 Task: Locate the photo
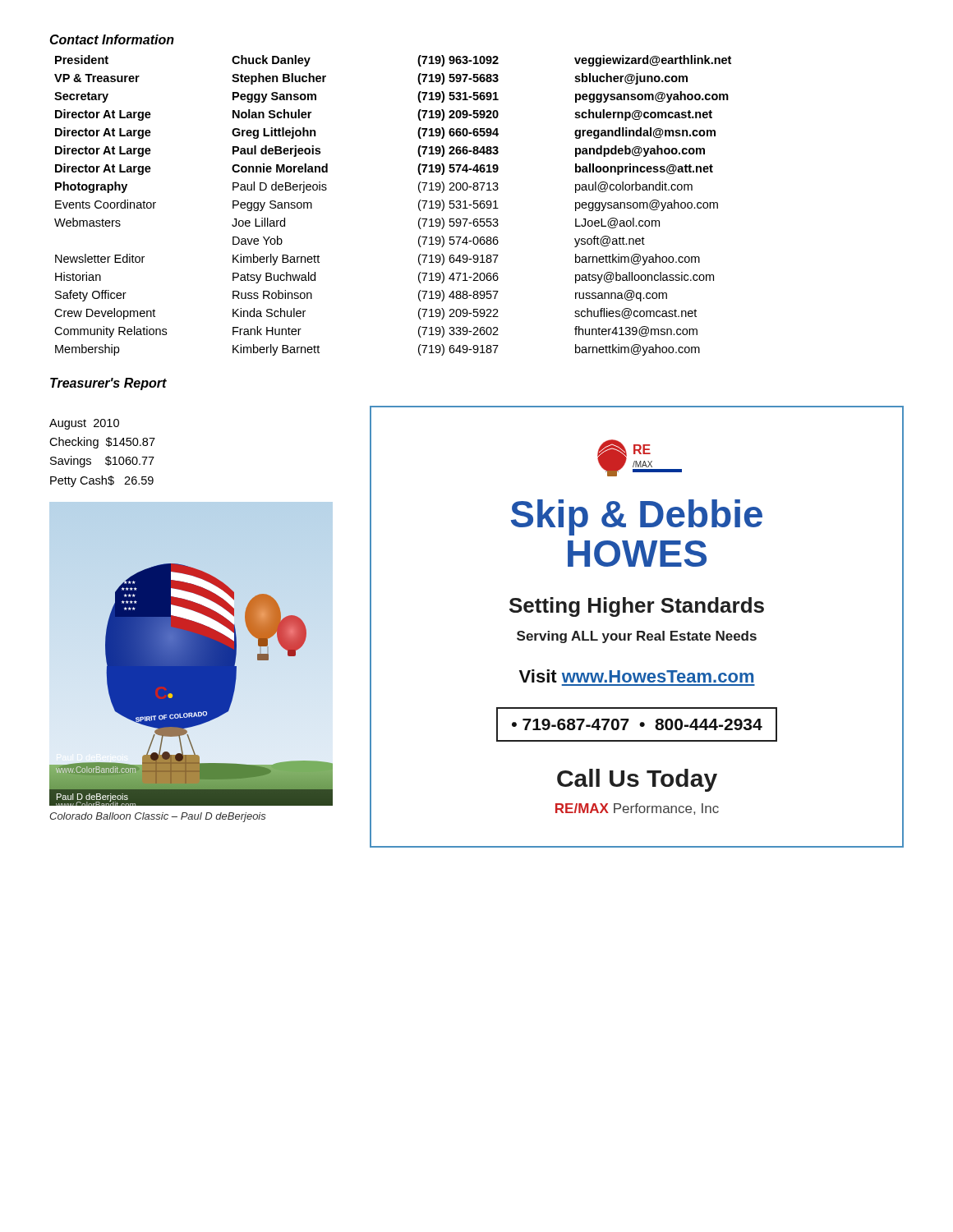pos(191,655)
